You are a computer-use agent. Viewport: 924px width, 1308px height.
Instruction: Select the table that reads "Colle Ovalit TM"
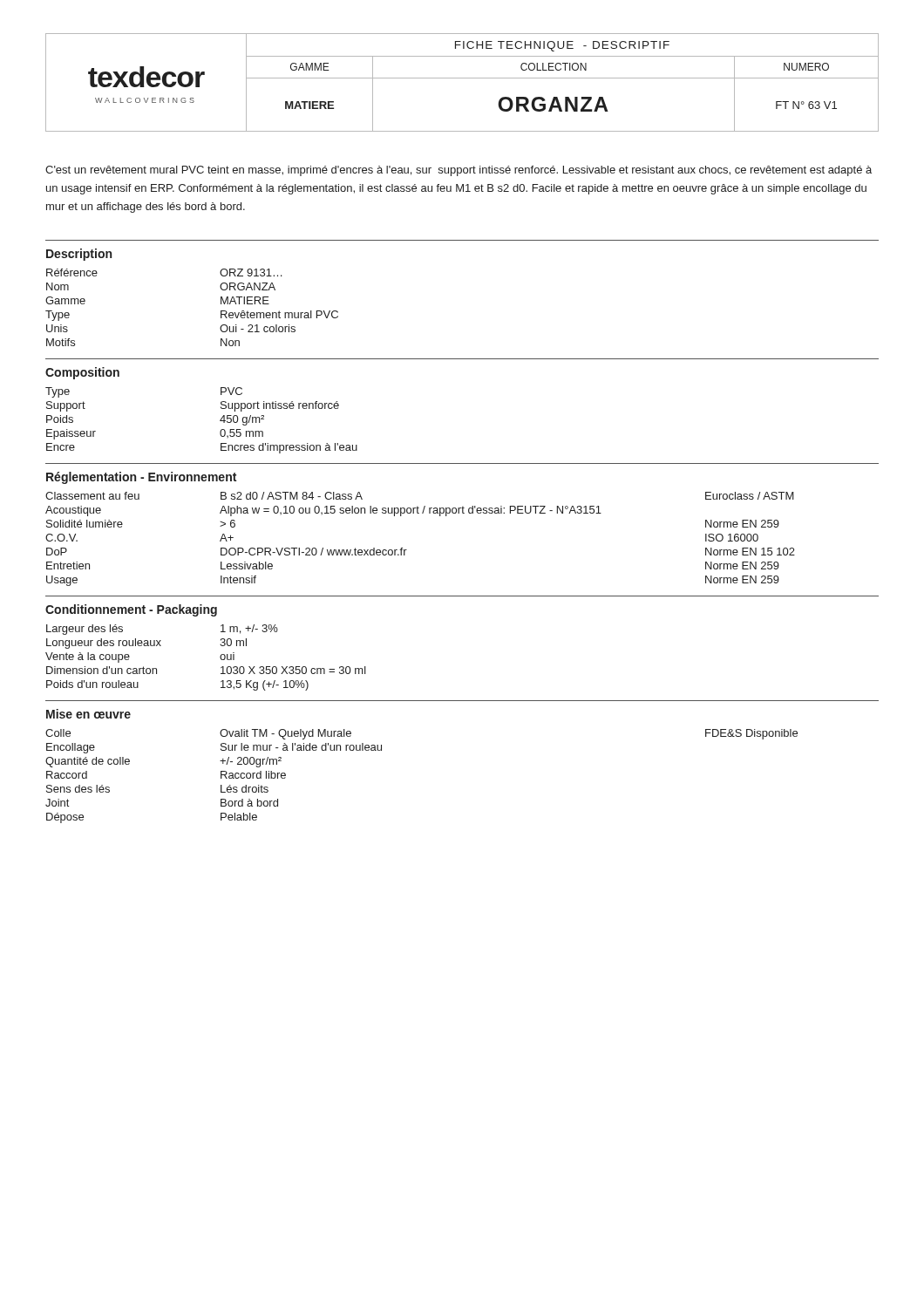(x=462, y=776)
